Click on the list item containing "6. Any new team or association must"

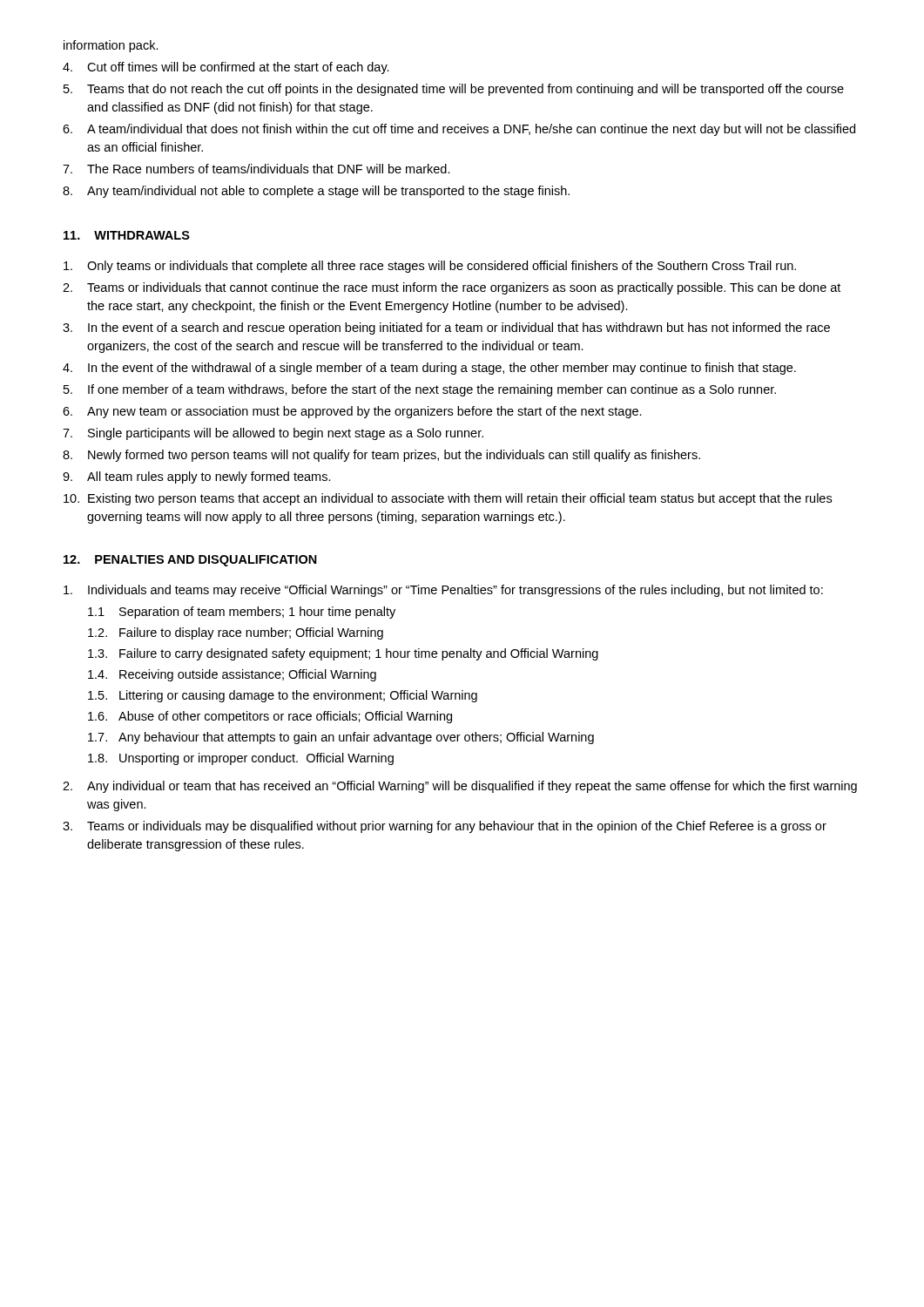click(x=462, y=412)
